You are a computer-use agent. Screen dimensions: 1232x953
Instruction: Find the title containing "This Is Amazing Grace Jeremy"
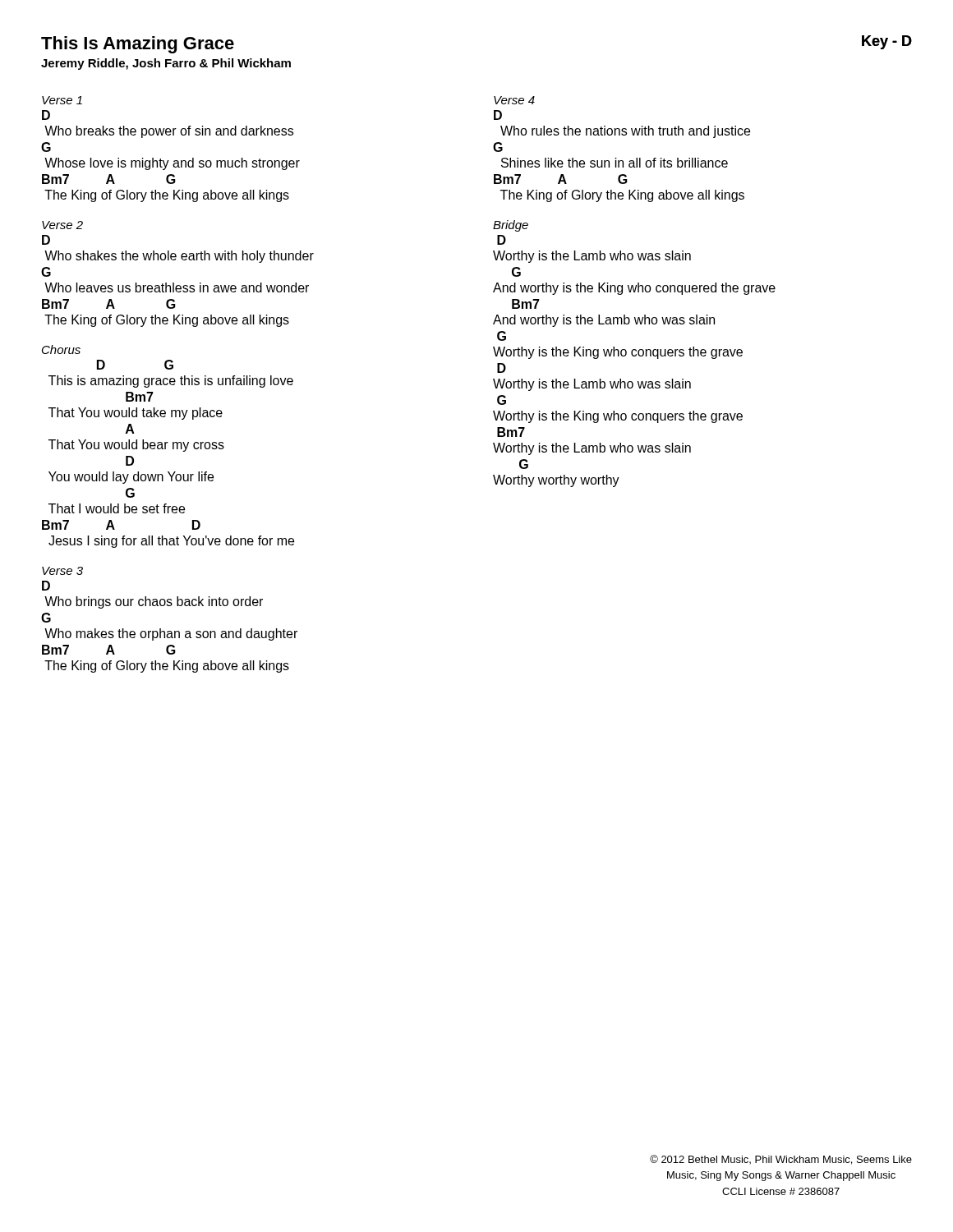[x=255, y=51]
